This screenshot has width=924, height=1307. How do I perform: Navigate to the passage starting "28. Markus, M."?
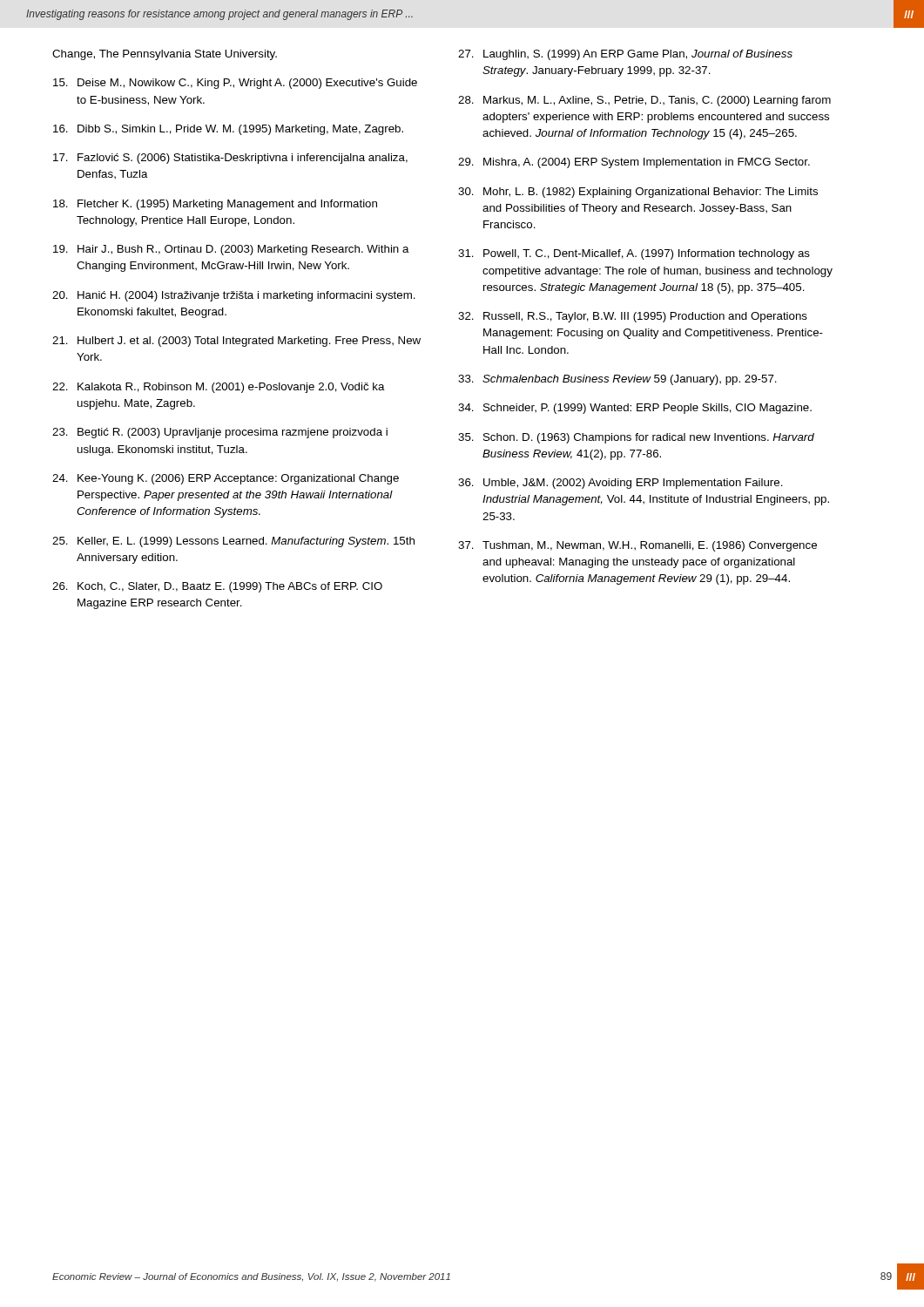coord(645,116)
